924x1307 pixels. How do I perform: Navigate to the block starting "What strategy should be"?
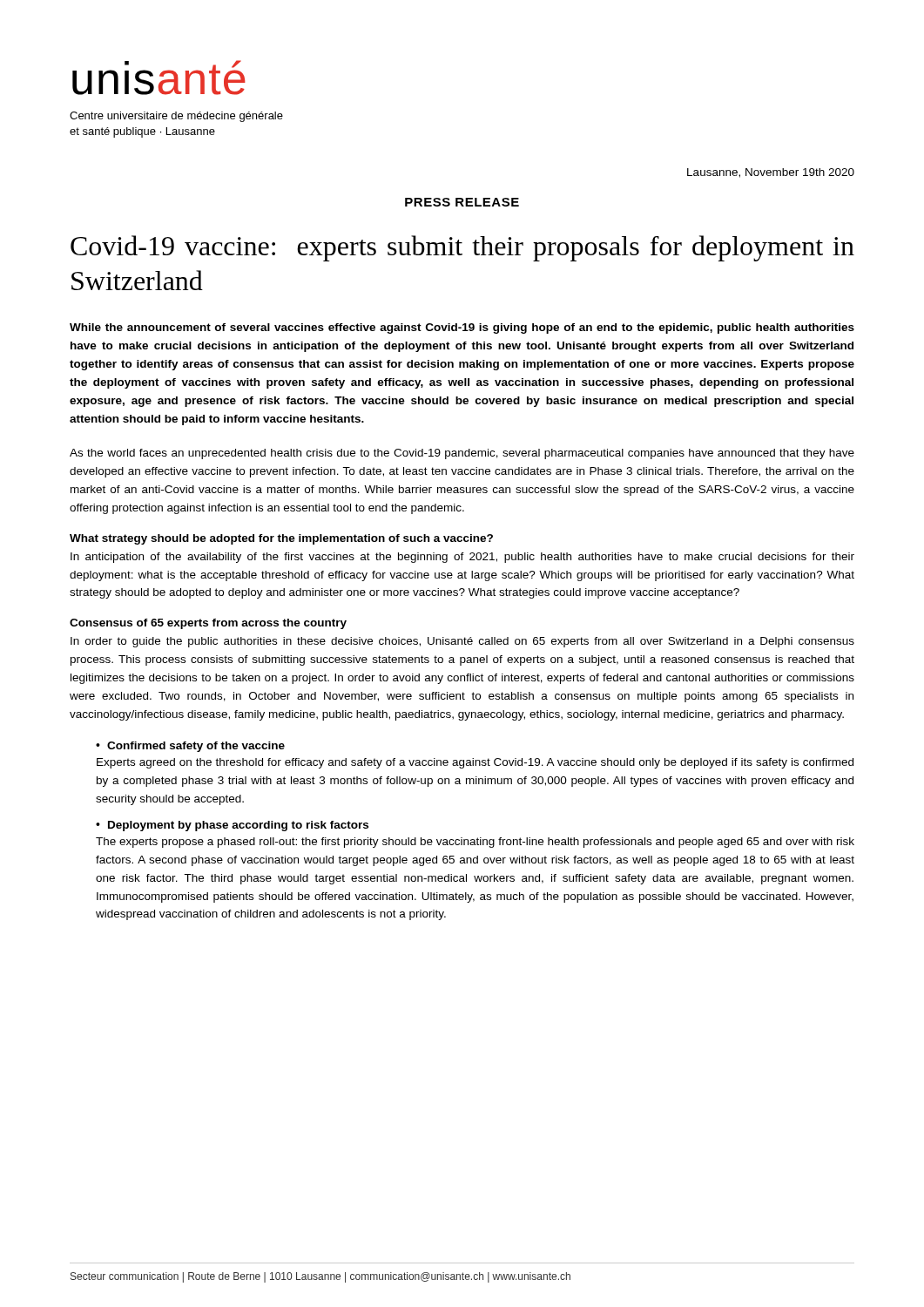(x=282, y=538)
